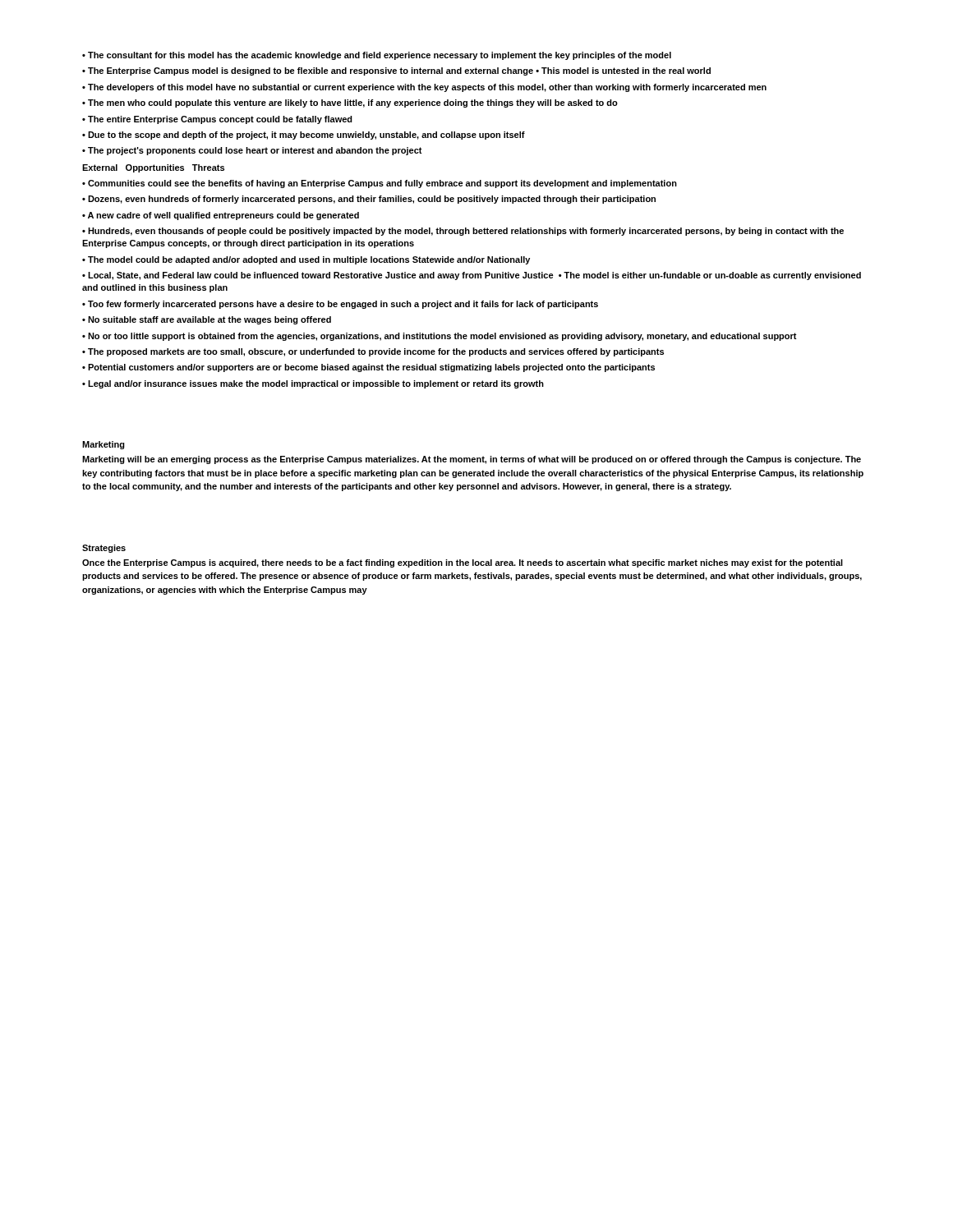953x1232 pixels.
Task: Locate the text starting "• Potential customers and/or supporters are or become"
Action: (x=369, y=368)
